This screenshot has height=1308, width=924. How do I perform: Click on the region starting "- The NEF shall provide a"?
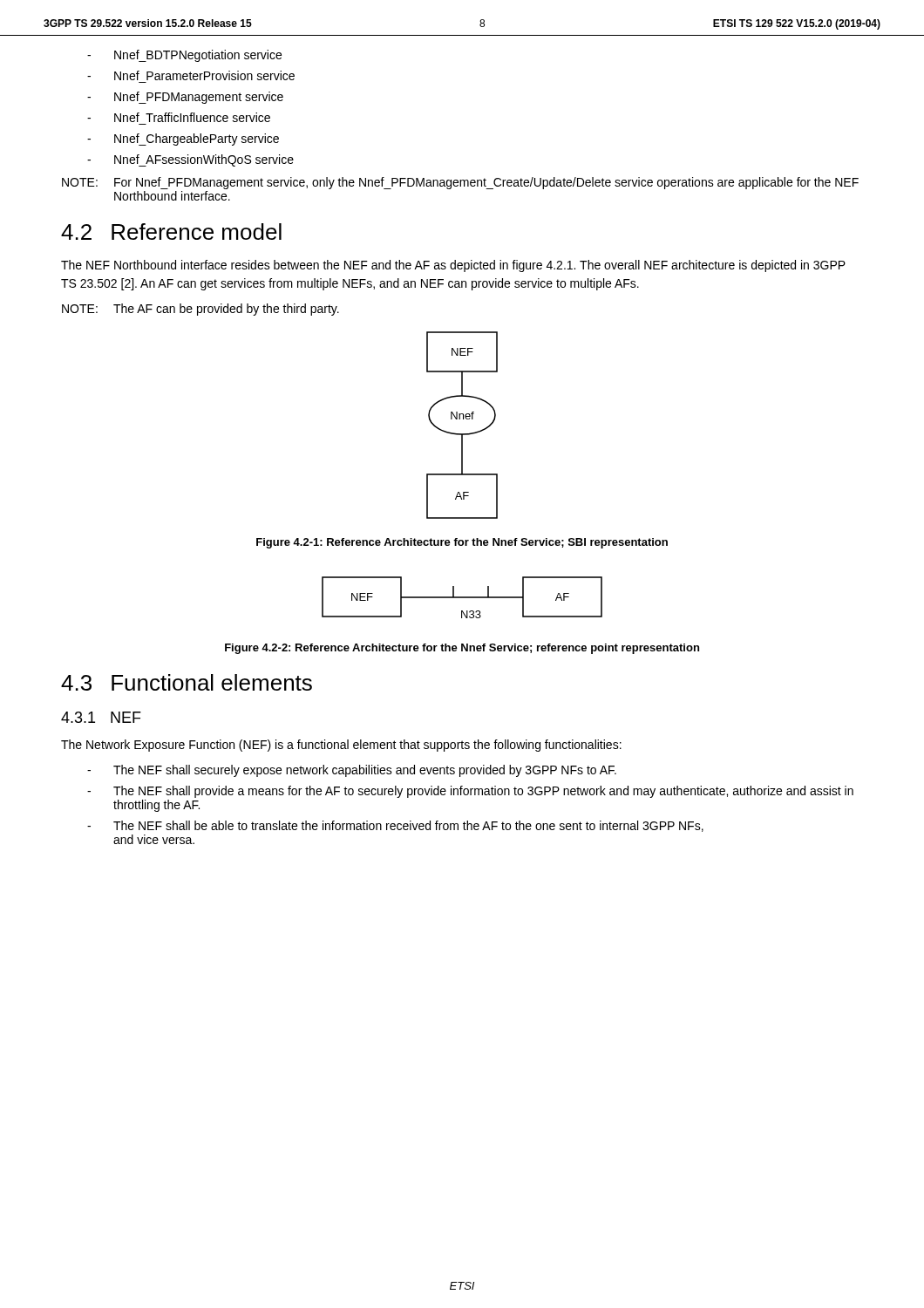tap(462, 798)
